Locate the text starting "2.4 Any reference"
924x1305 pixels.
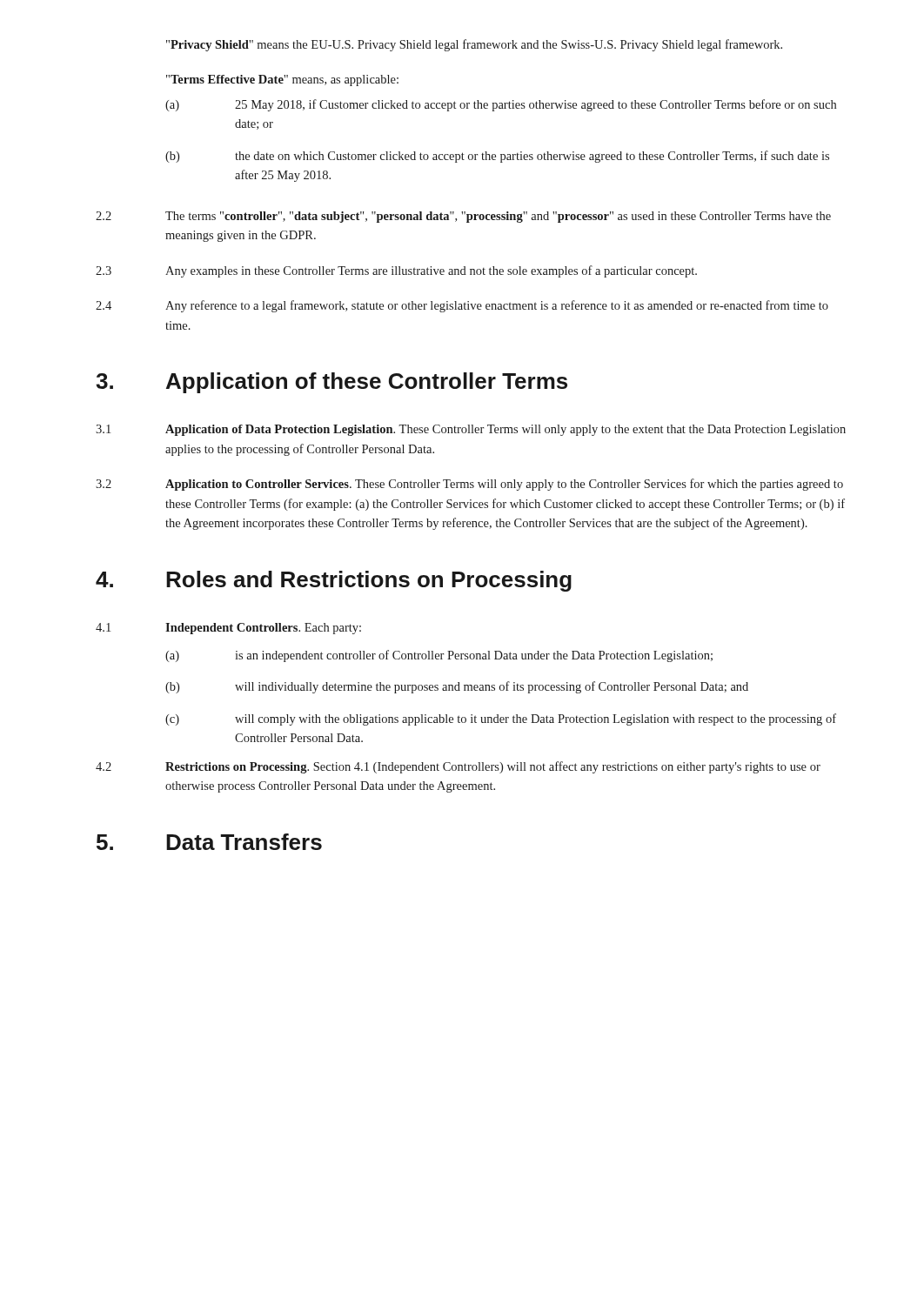coord(475,316)
